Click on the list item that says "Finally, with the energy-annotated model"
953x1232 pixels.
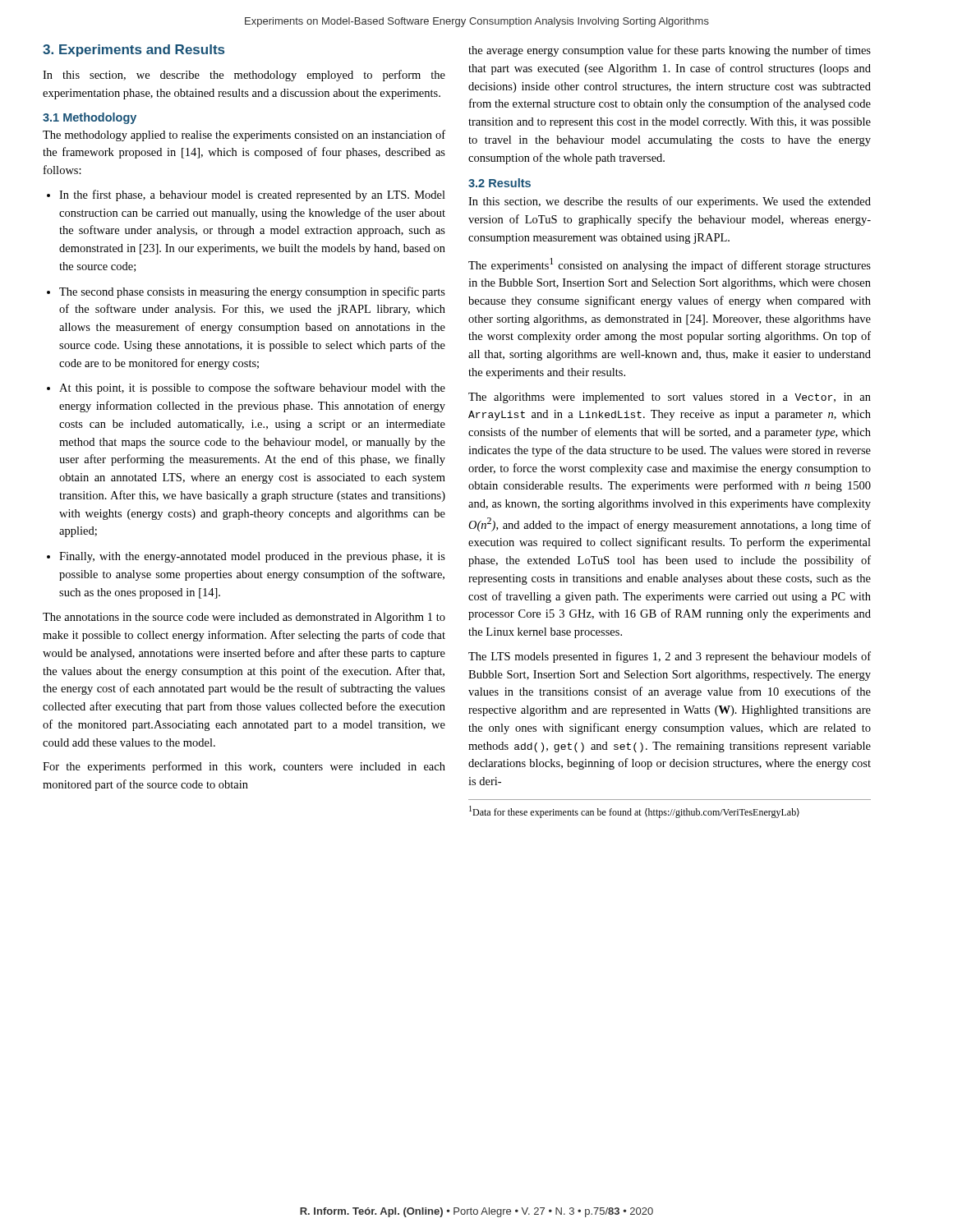coord(244,575)
